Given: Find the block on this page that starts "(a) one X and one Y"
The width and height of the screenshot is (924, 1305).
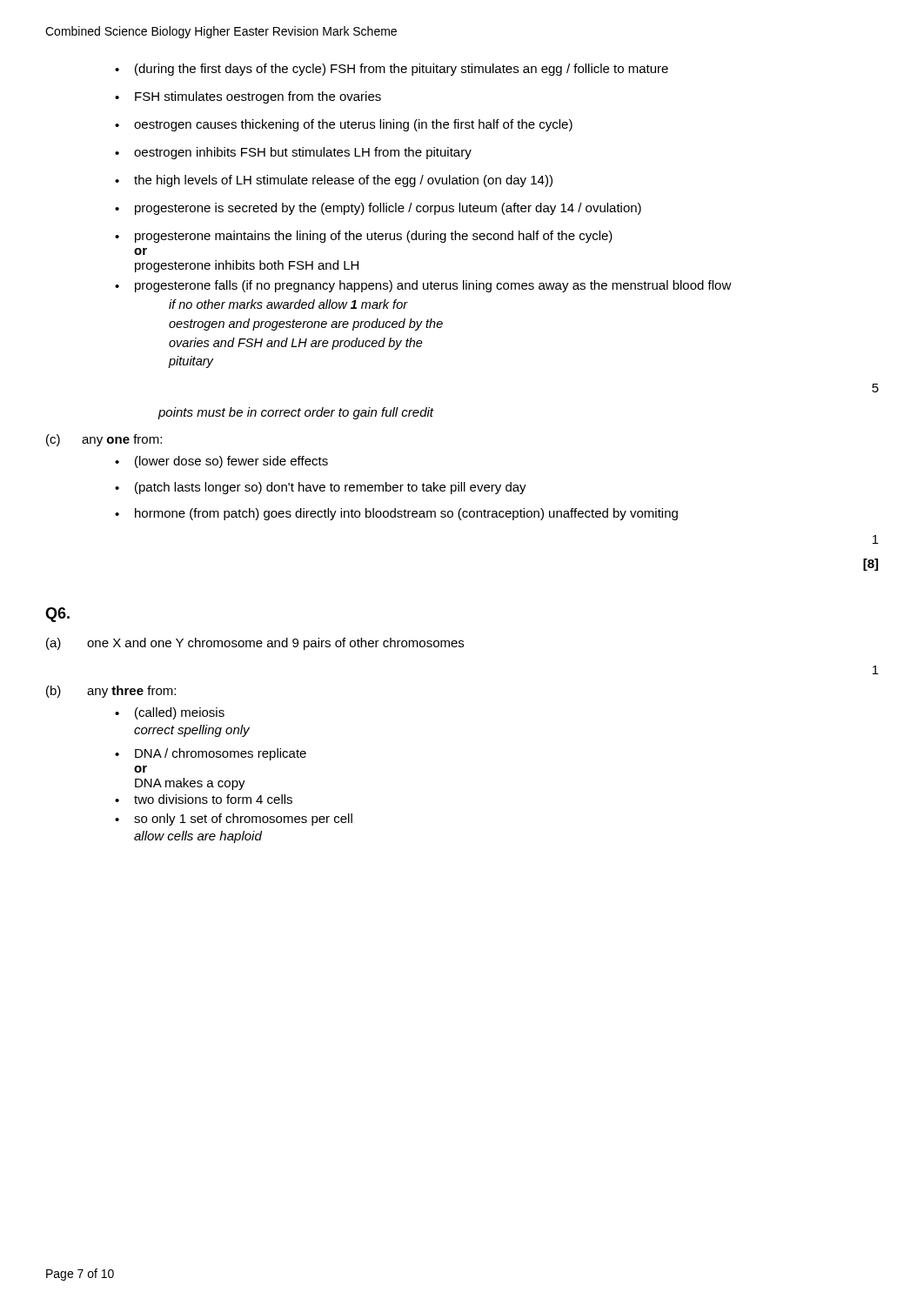Looking at the screenshot, I should 255,643.
